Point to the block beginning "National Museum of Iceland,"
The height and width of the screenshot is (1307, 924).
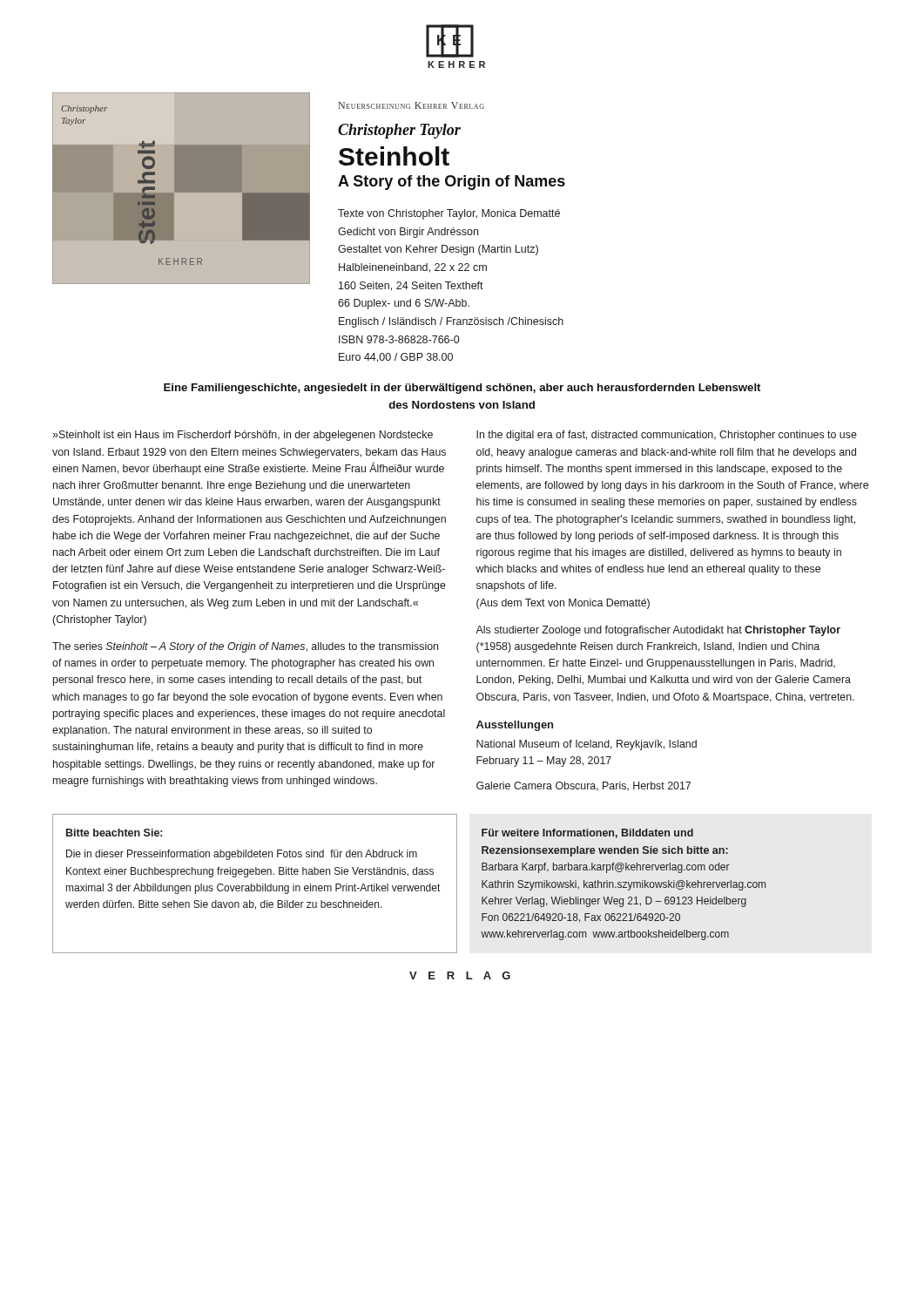click(x=587, y=753)
